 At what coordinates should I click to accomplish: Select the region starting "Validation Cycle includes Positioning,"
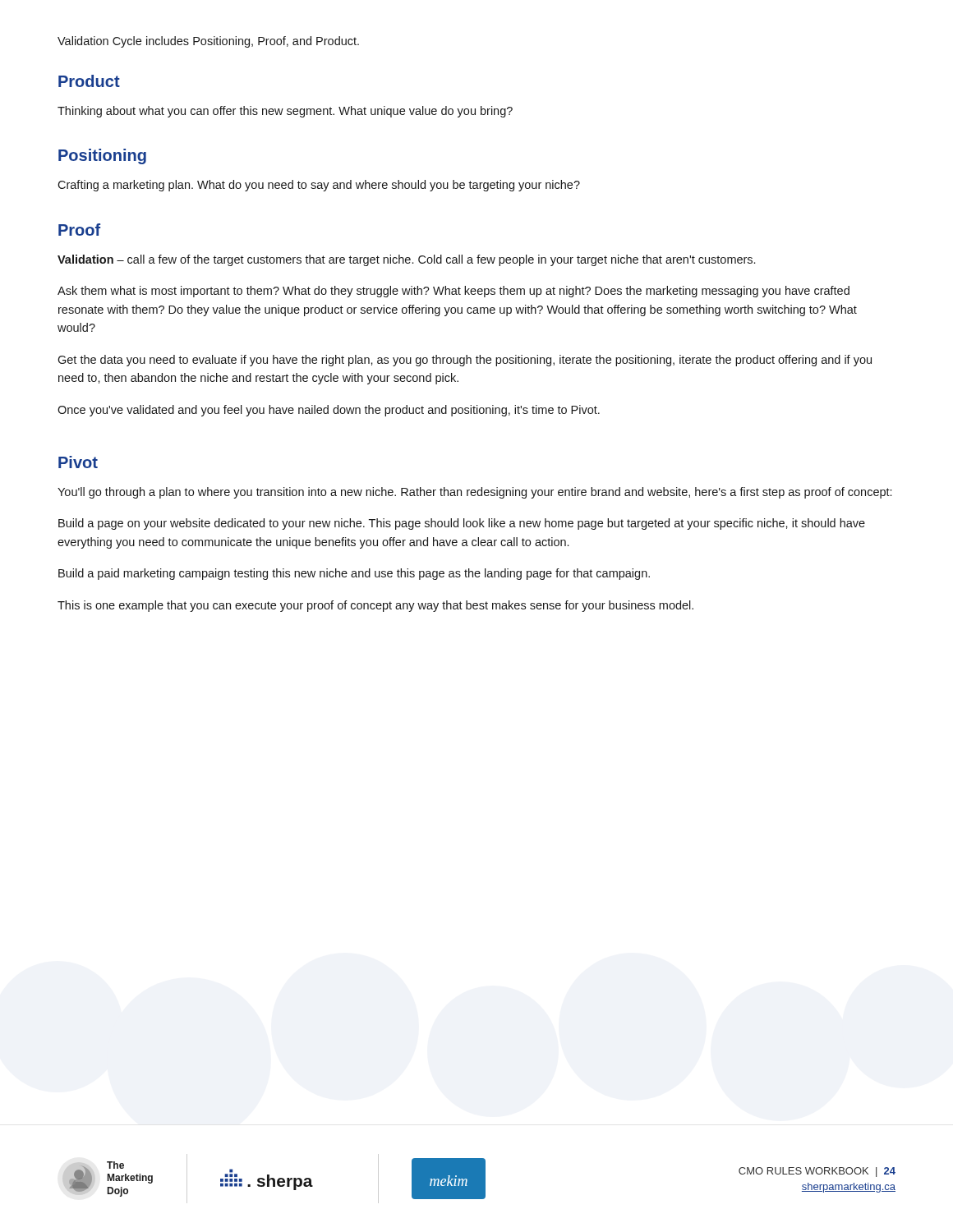point(209,41)
